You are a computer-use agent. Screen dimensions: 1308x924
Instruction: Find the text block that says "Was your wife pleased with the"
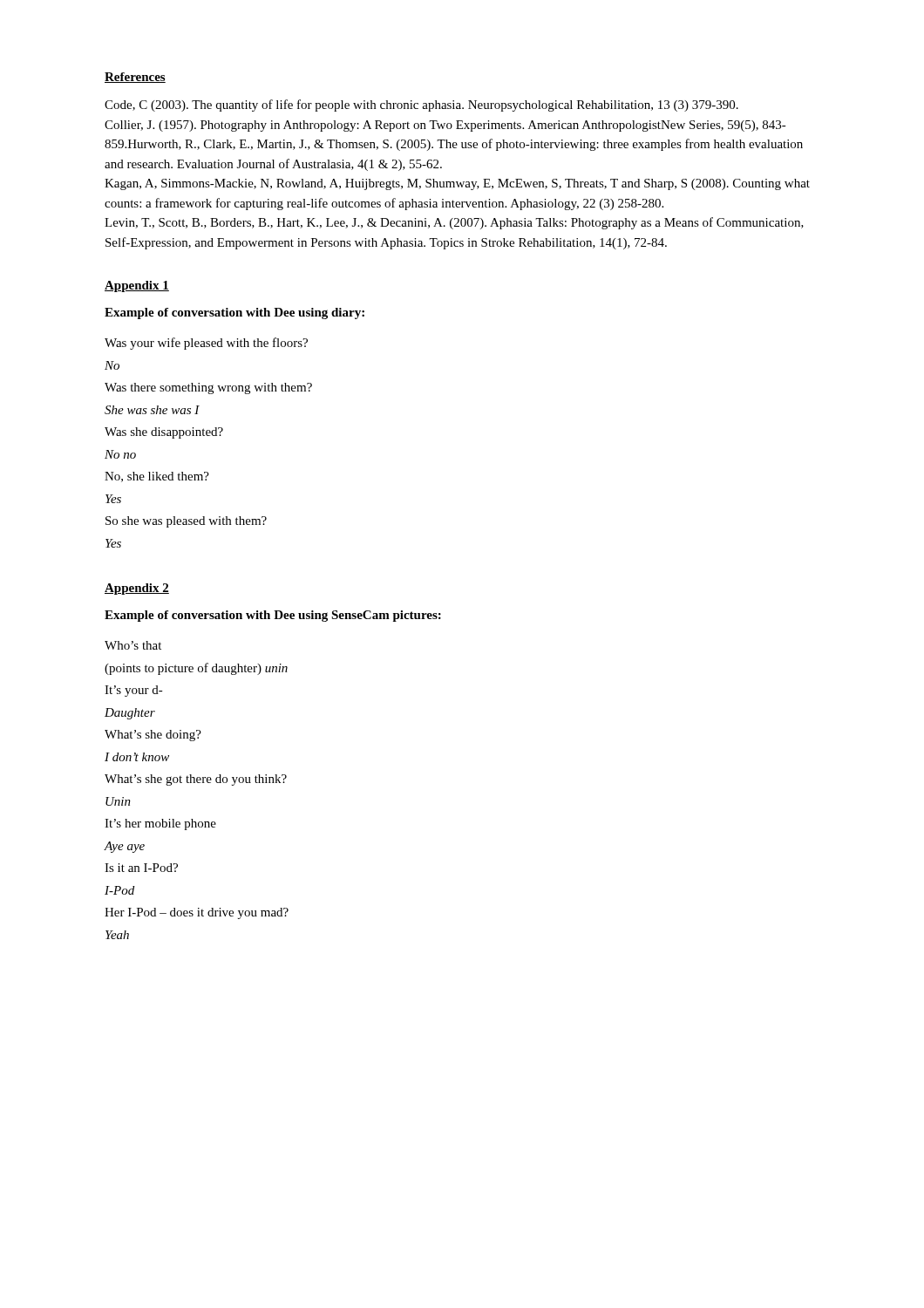click(x=208, y=443)
